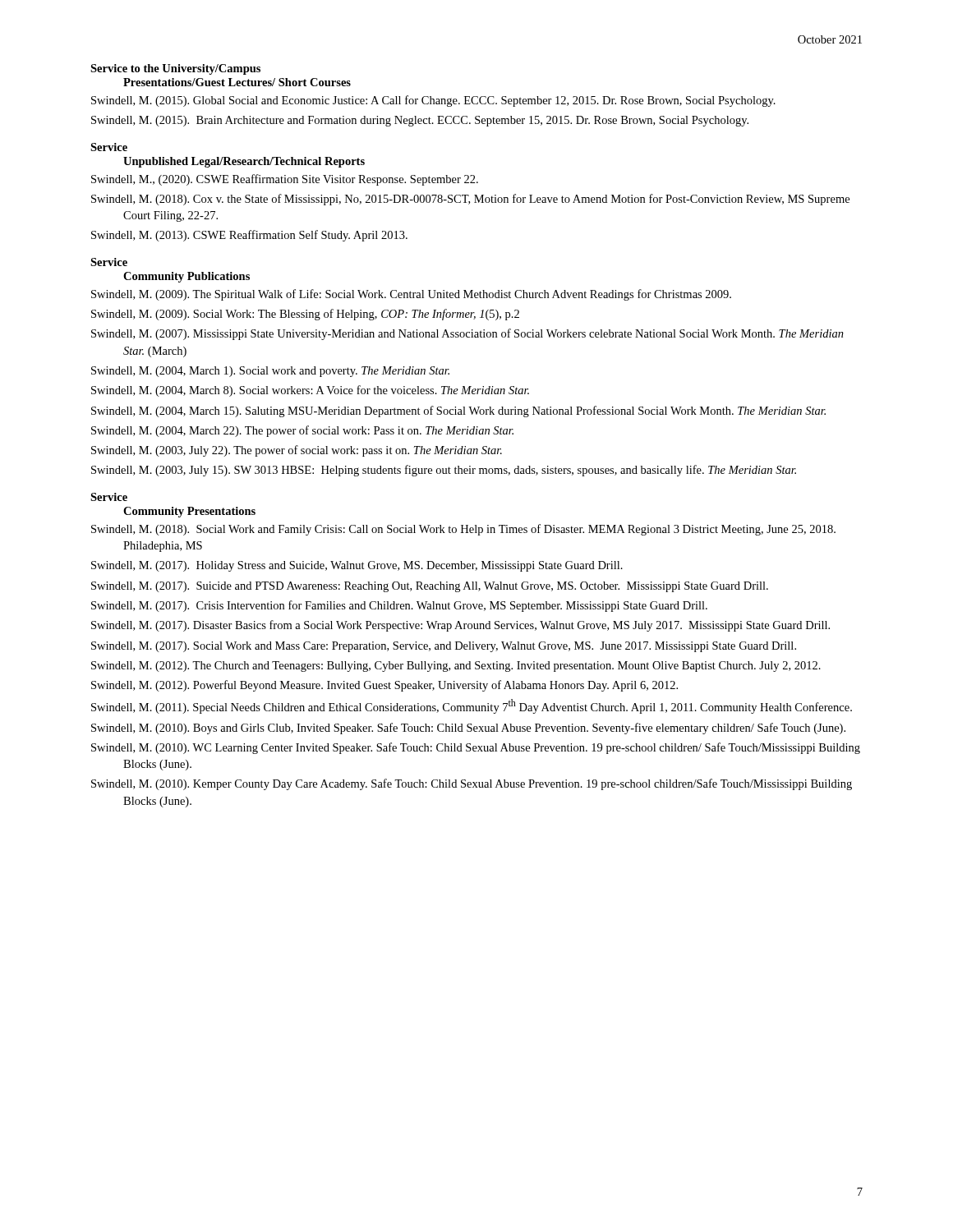Point to the block beginning "Swindell, M. (2012). The Church and"
This screenshot has width=953, height=1232.
[456, 665]
